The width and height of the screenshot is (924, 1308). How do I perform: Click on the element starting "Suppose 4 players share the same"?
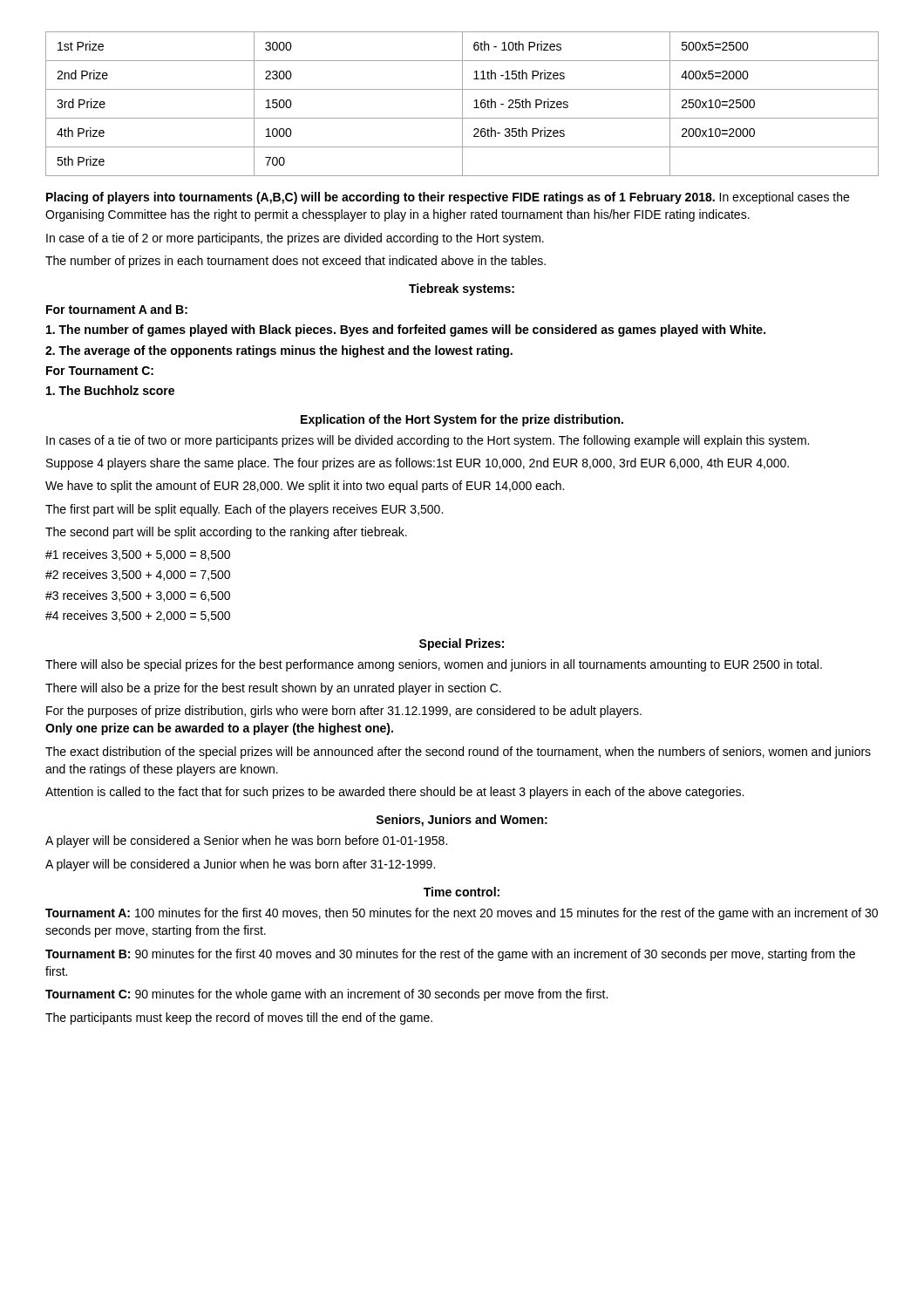tap(418, 463)
